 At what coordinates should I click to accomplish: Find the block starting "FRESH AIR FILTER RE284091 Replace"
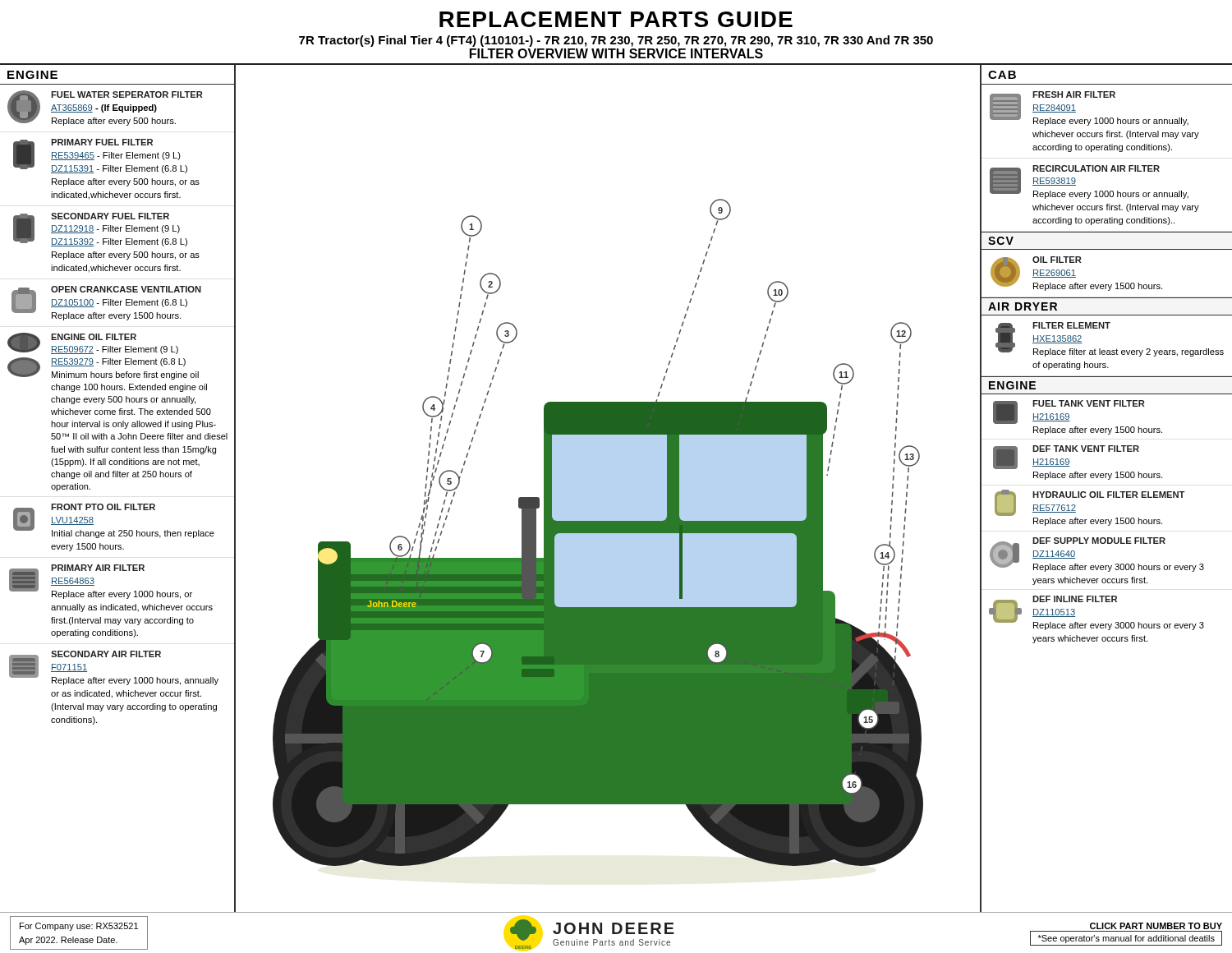click(x=1107, y=121)
